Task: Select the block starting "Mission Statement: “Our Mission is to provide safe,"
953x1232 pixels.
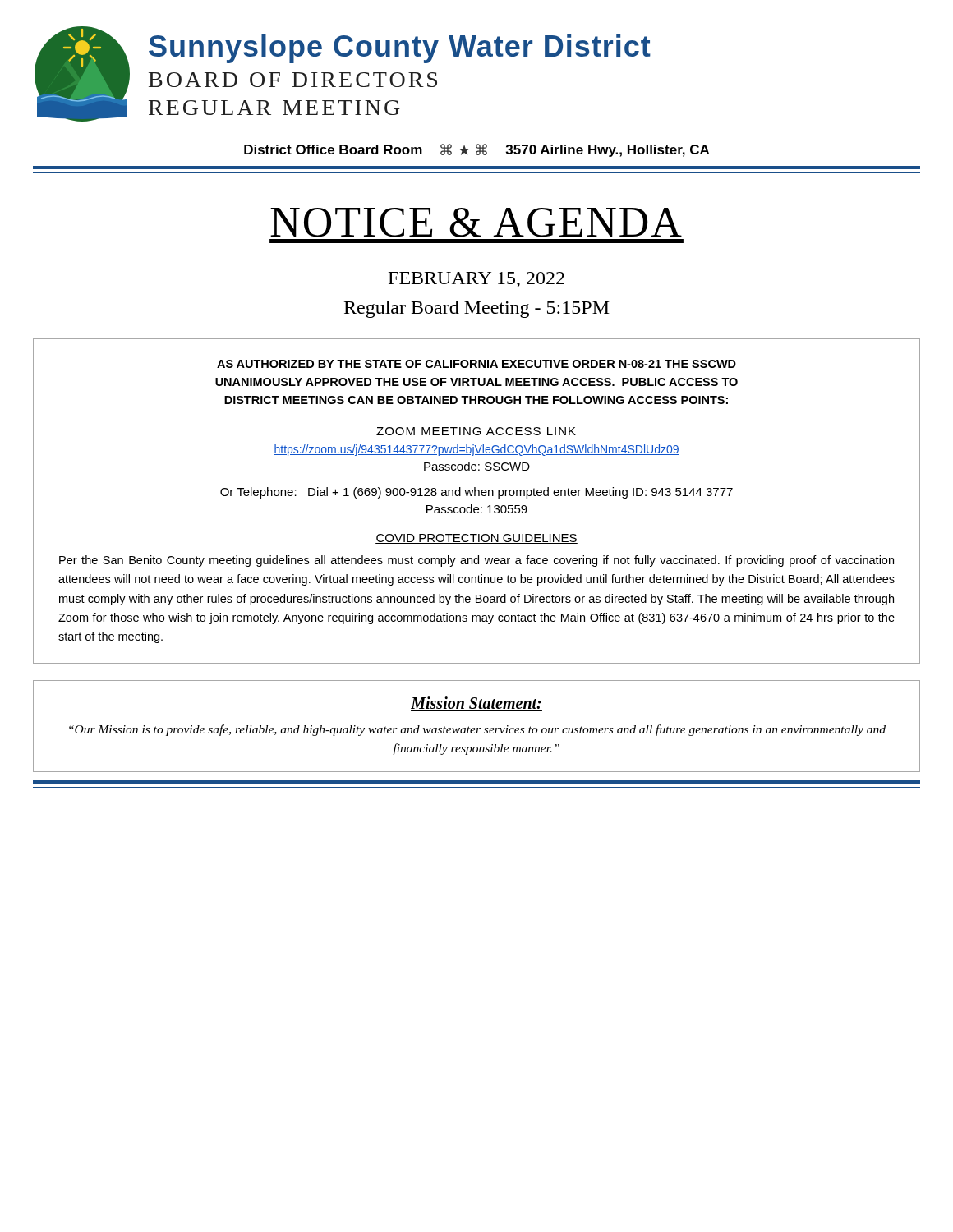Action: coord(476,726)
